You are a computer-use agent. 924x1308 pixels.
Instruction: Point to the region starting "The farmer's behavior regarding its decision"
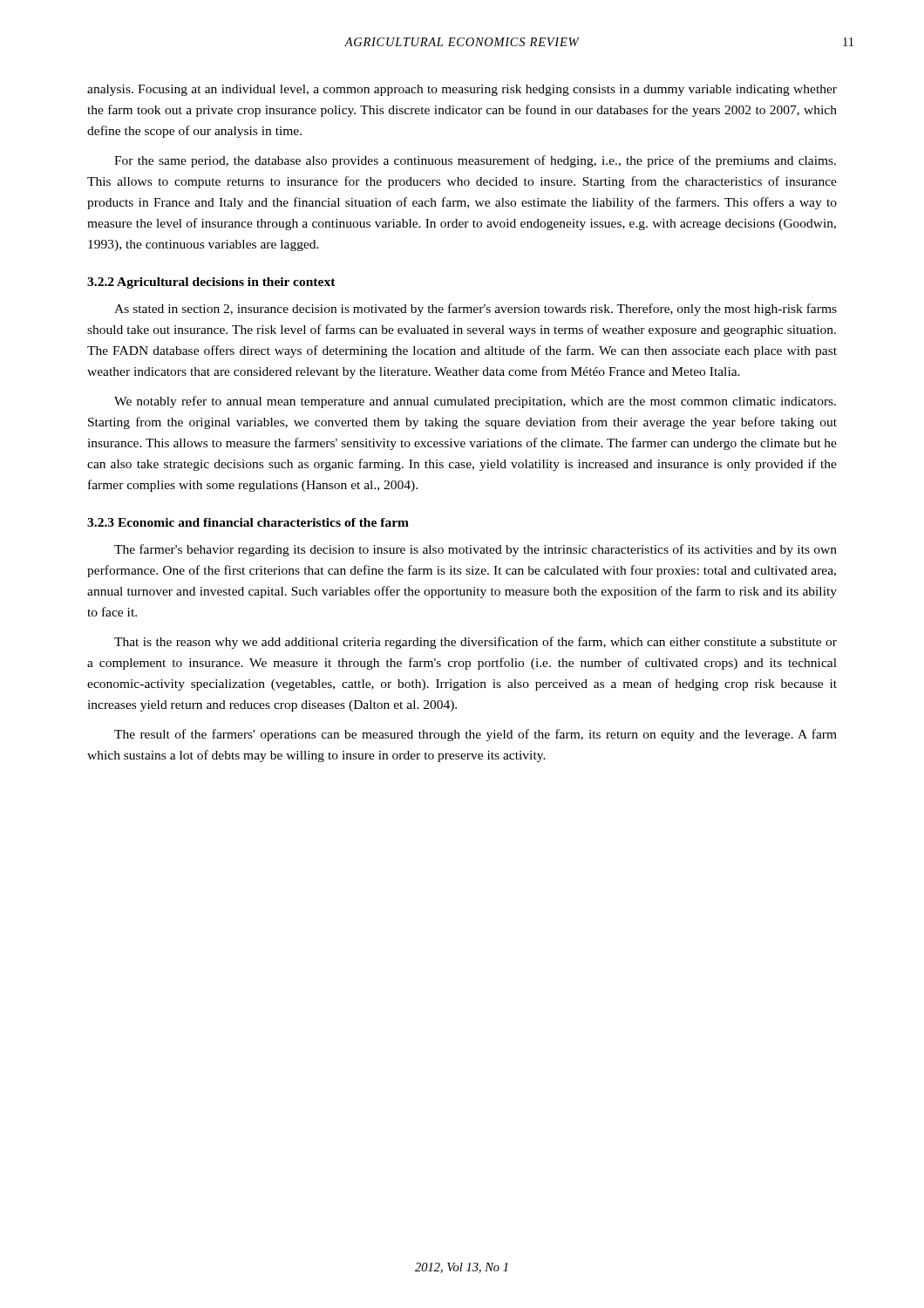pyautogui.click(x=462, y=581)
